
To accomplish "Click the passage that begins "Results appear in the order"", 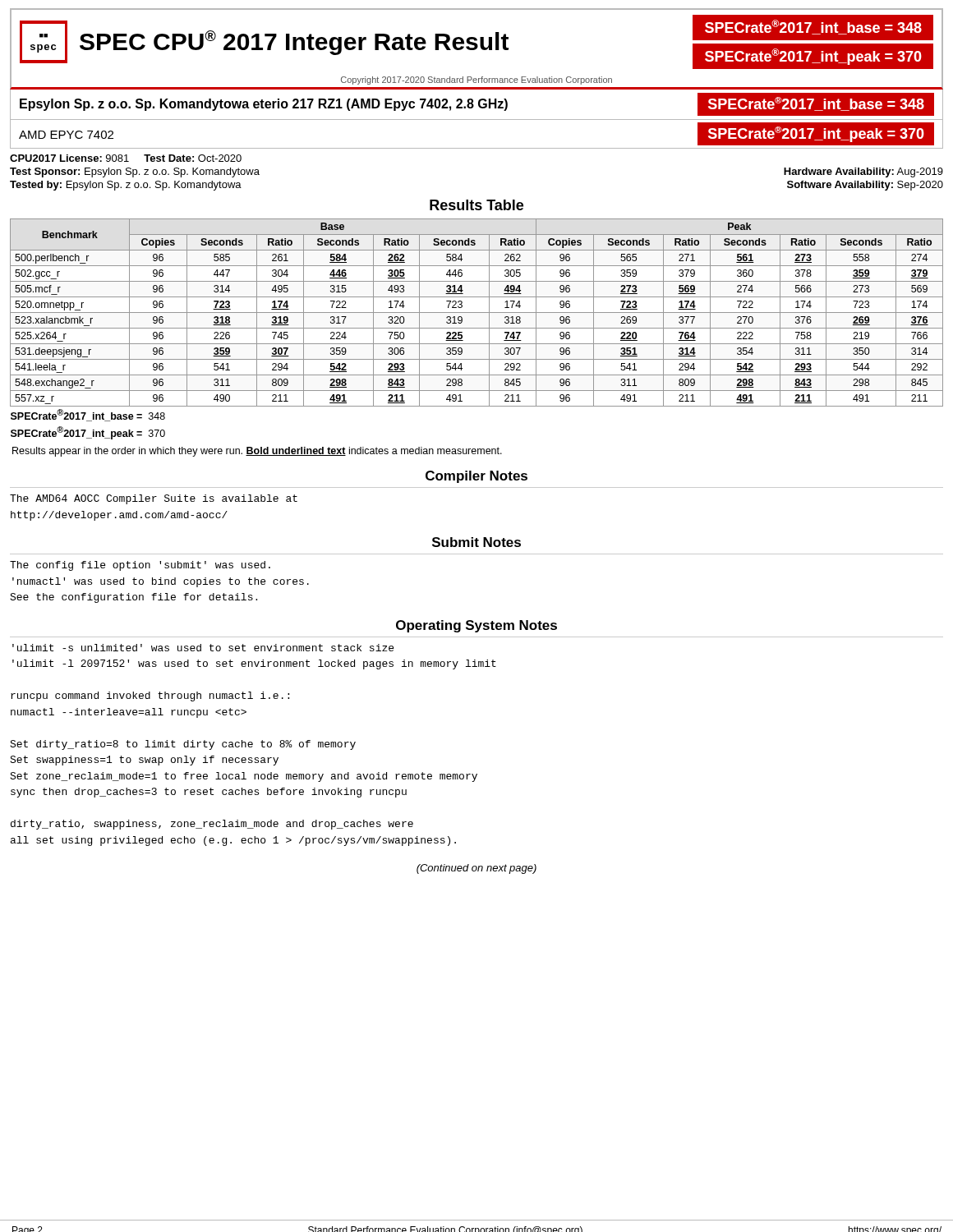I will (x=257, y=451).
